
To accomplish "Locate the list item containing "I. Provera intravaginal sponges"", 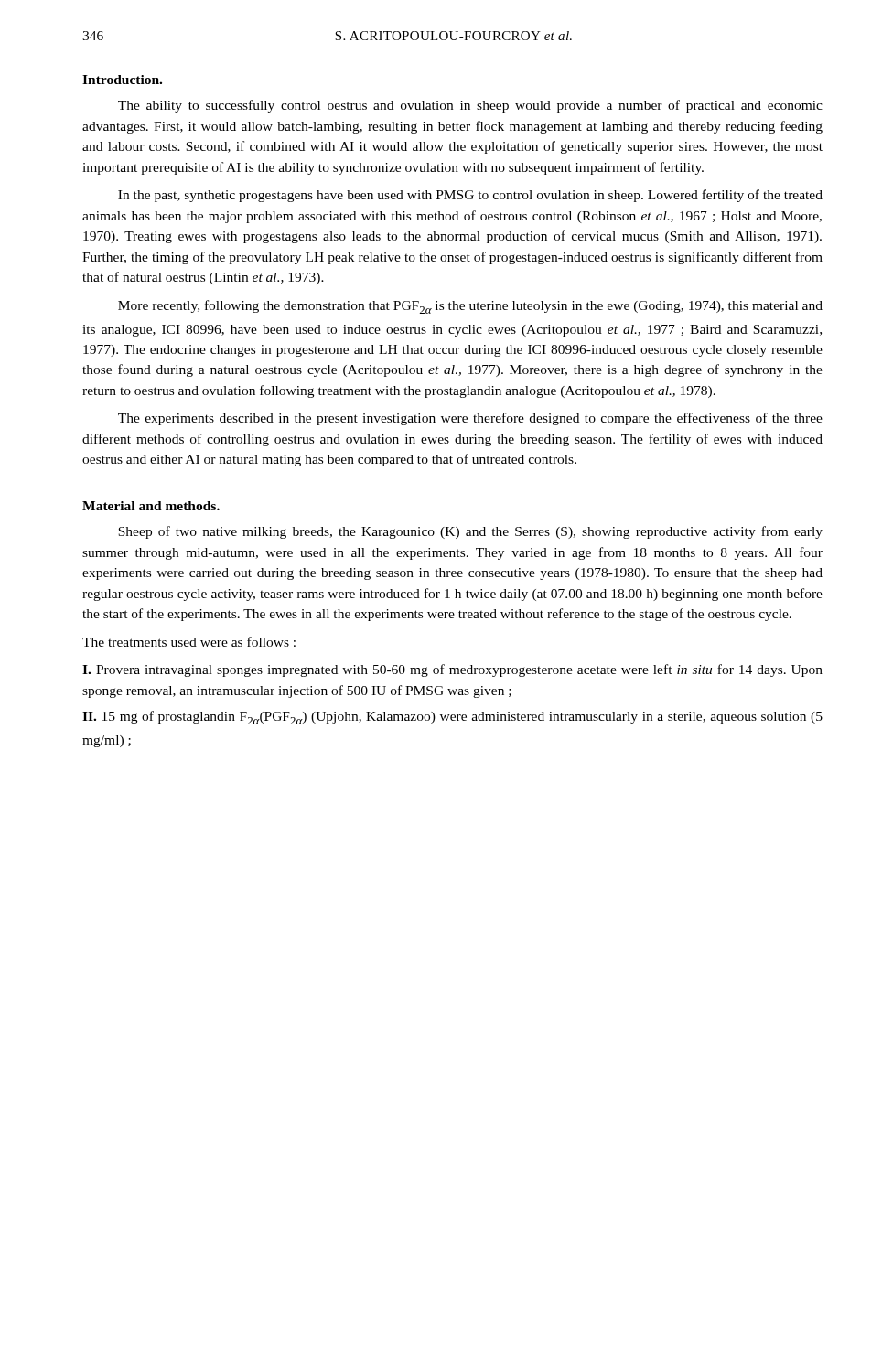I will point(452,679).
